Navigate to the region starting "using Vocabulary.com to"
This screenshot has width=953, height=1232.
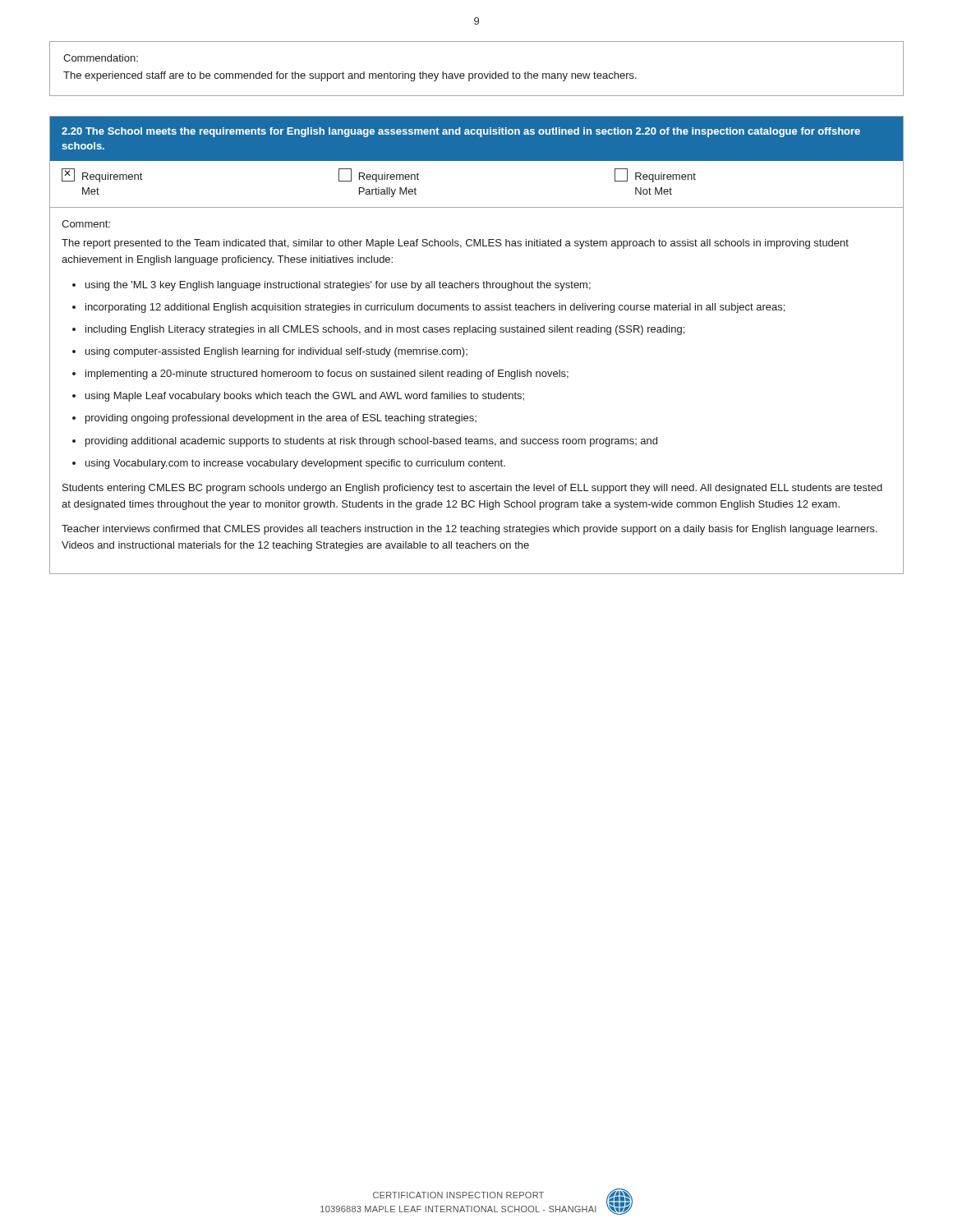(295, 462)
